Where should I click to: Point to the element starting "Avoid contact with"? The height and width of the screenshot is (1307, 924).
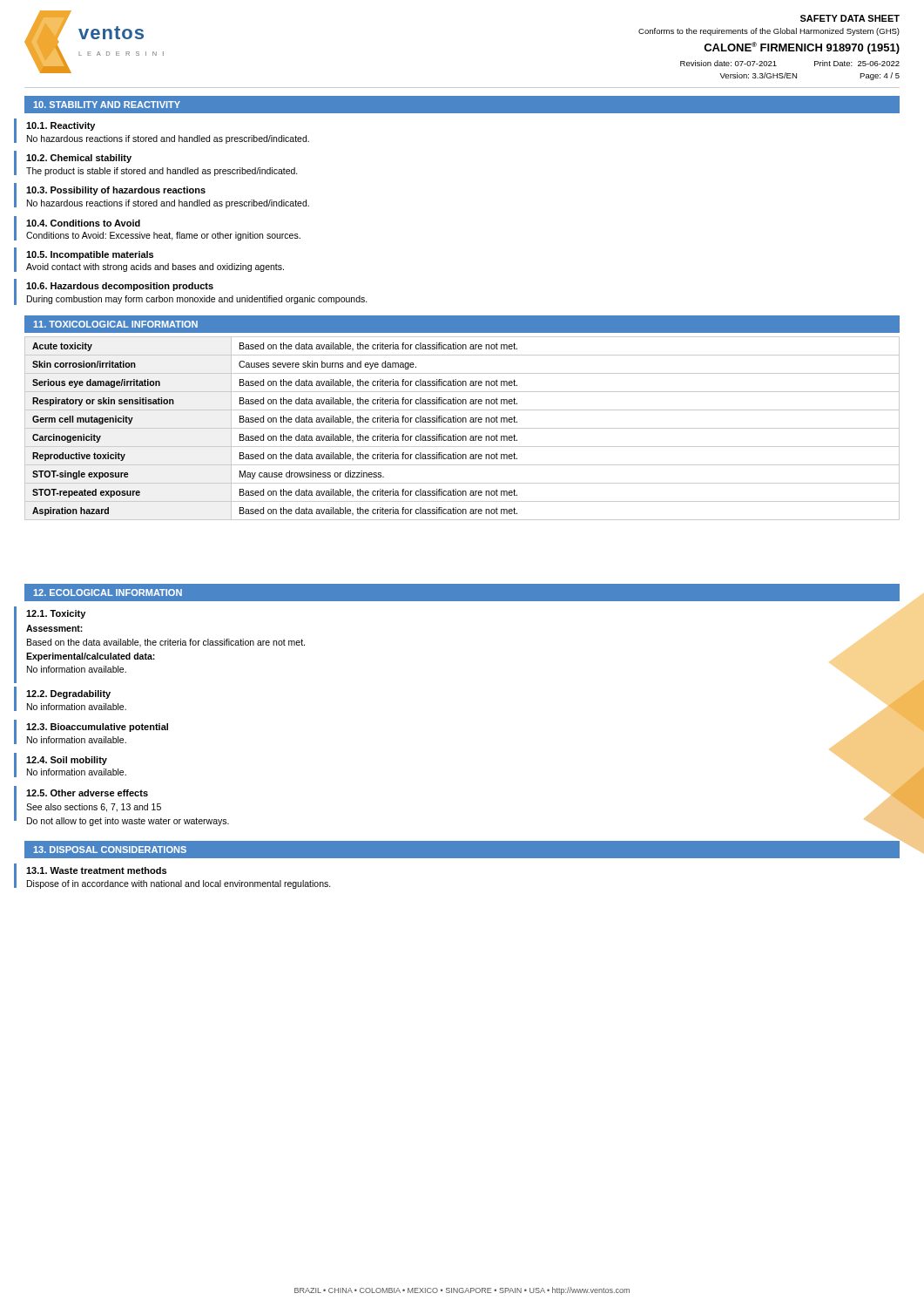coord(155,267)
